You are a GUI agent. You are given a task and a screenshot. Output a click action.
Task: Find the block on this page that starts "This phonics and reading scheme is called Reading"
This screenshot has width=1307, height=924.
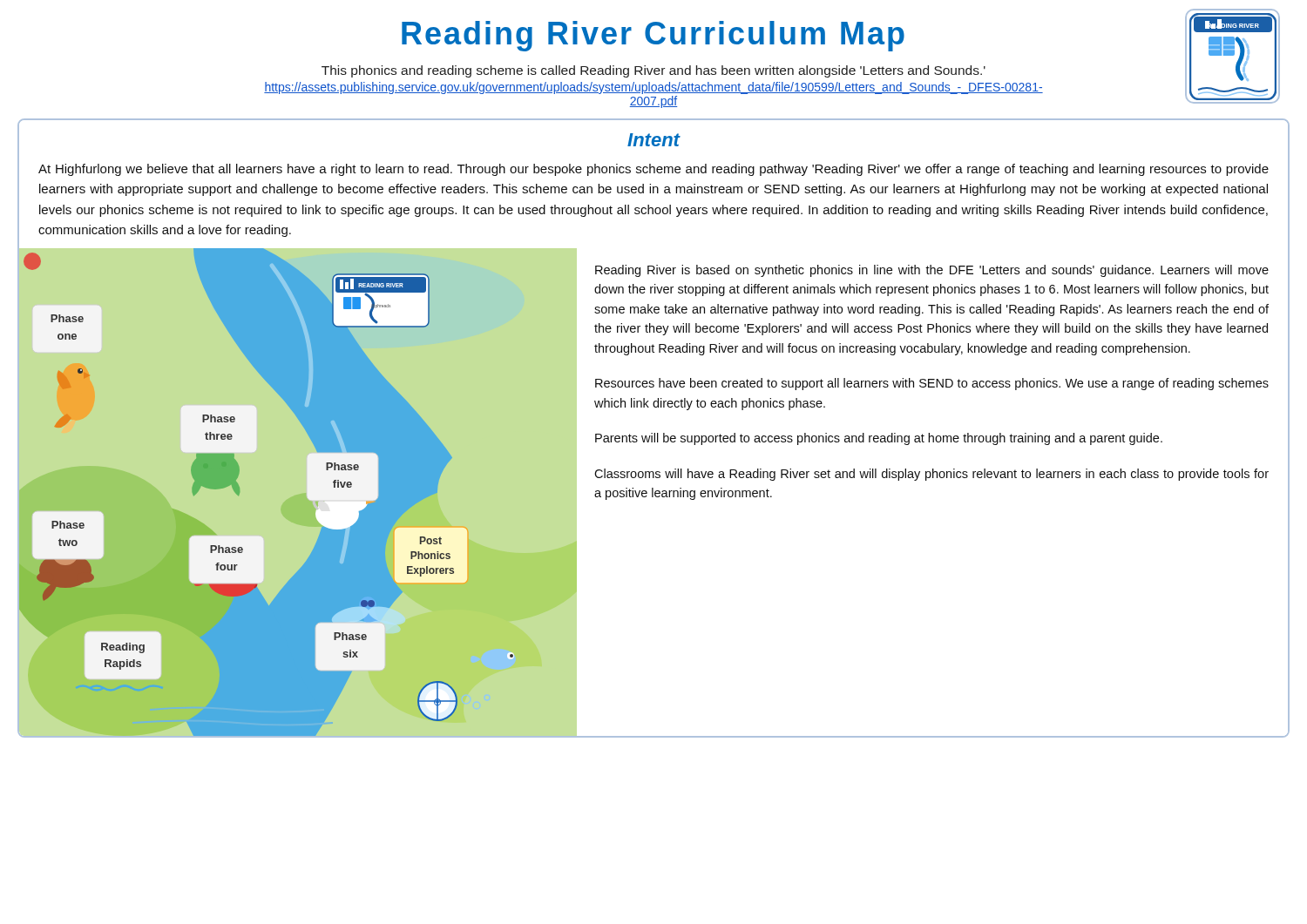(654, 70)
